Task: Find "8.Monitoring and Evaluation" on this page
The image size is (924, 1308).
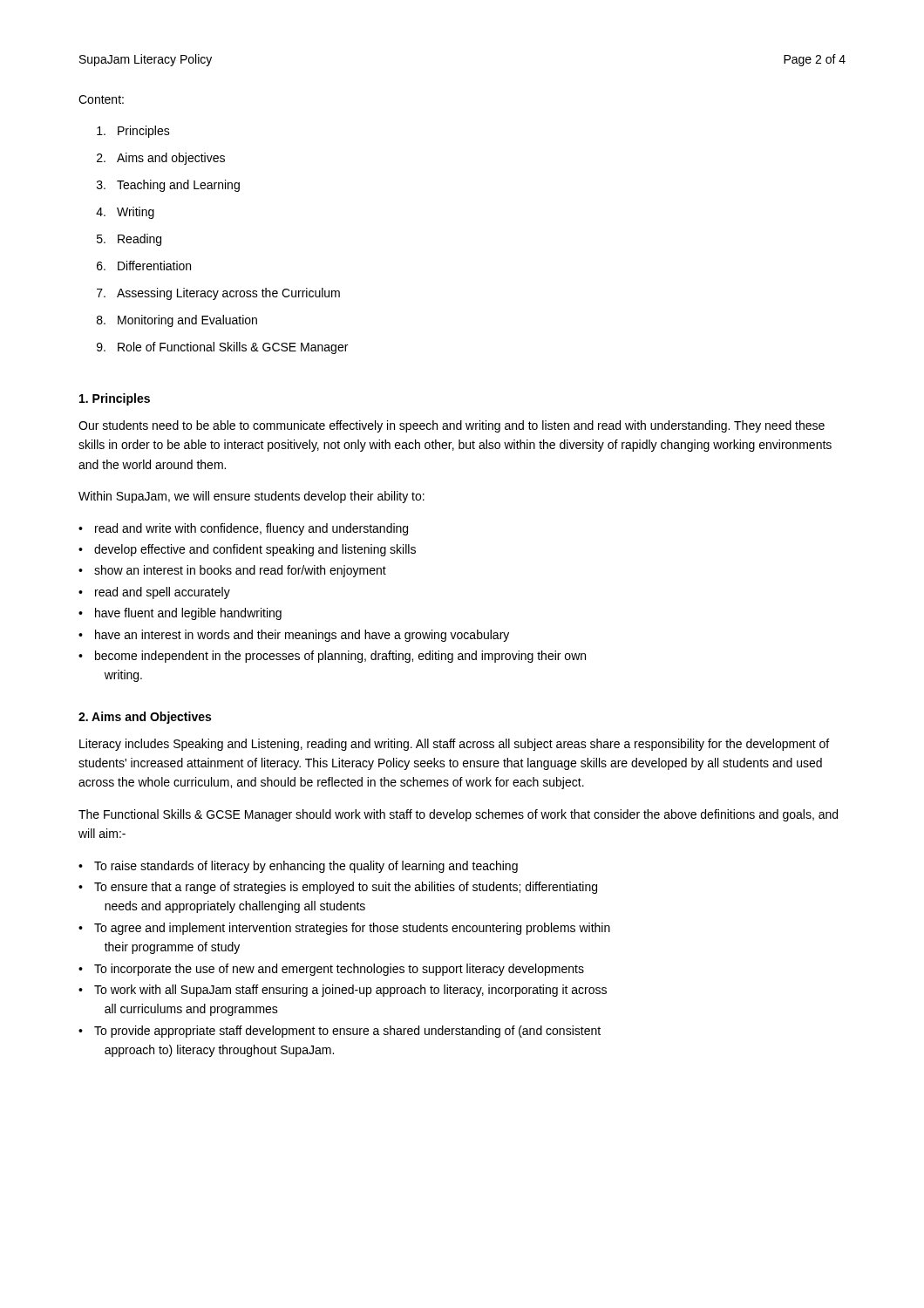Action: [x=168, y=320]
